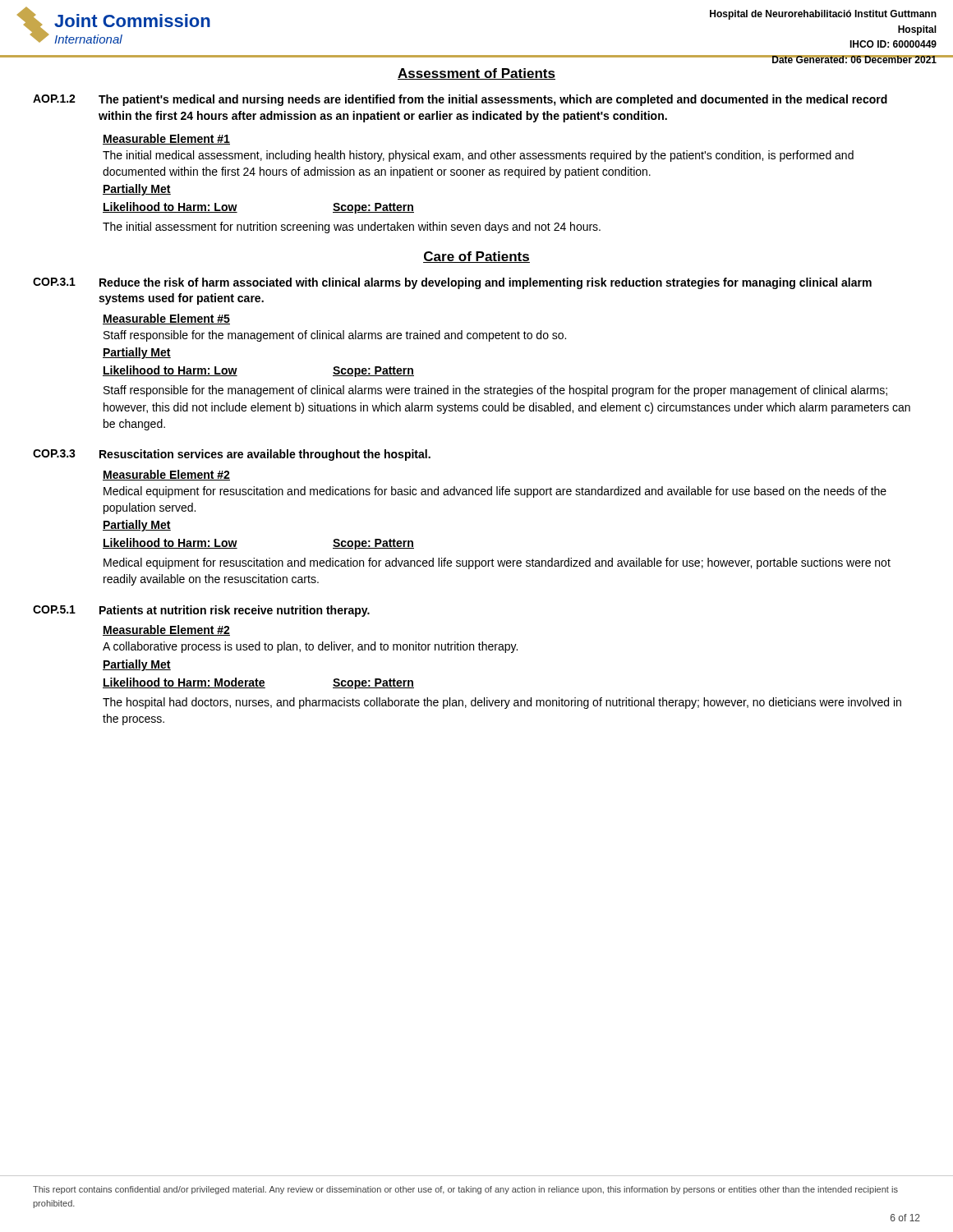
Task: Locate the region starting "COP.3.1 Reduce the risk of"
Action: point(476,291)
